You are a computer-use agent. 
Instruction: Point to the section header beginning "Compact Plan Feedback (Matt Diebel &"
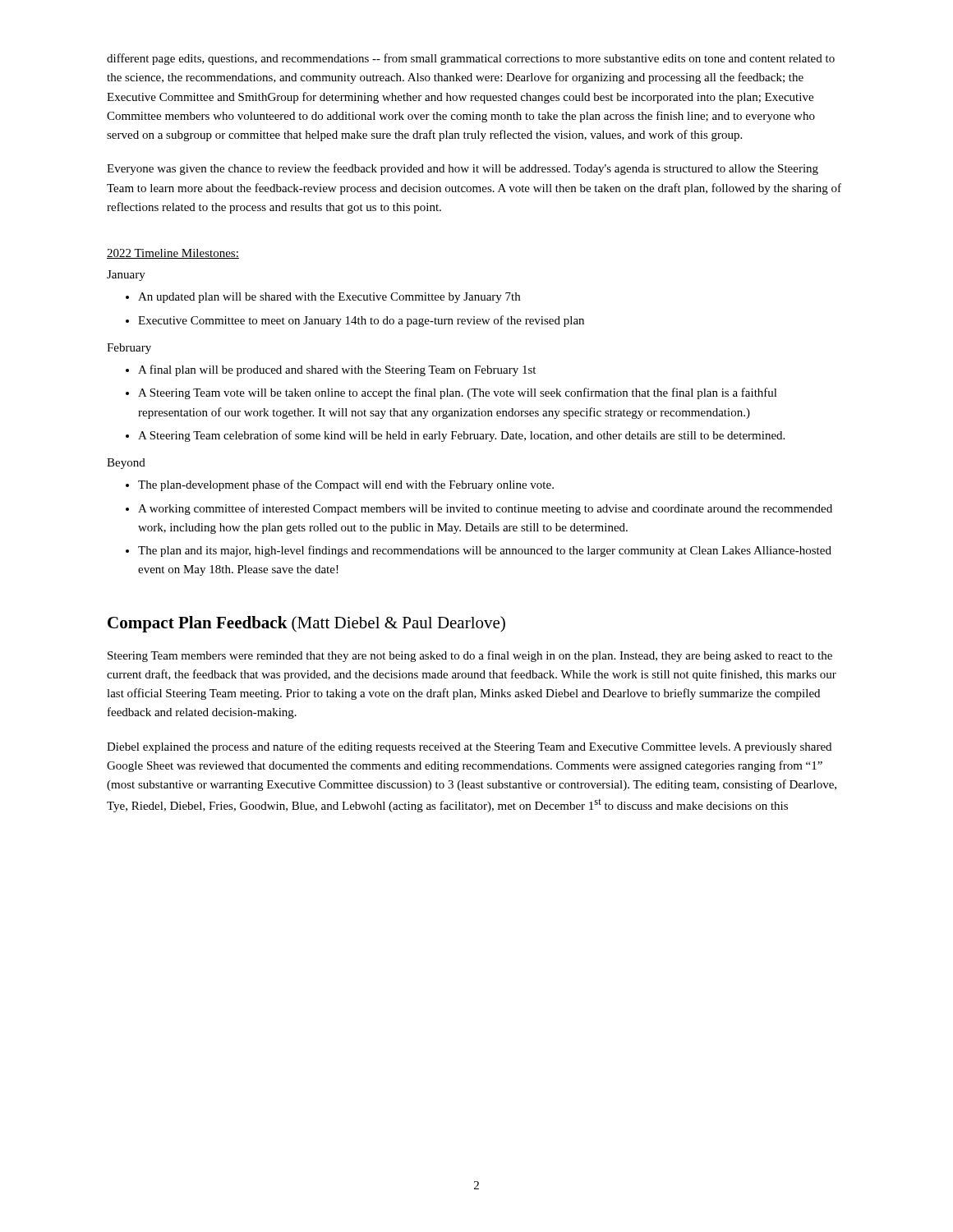point(476,619)
